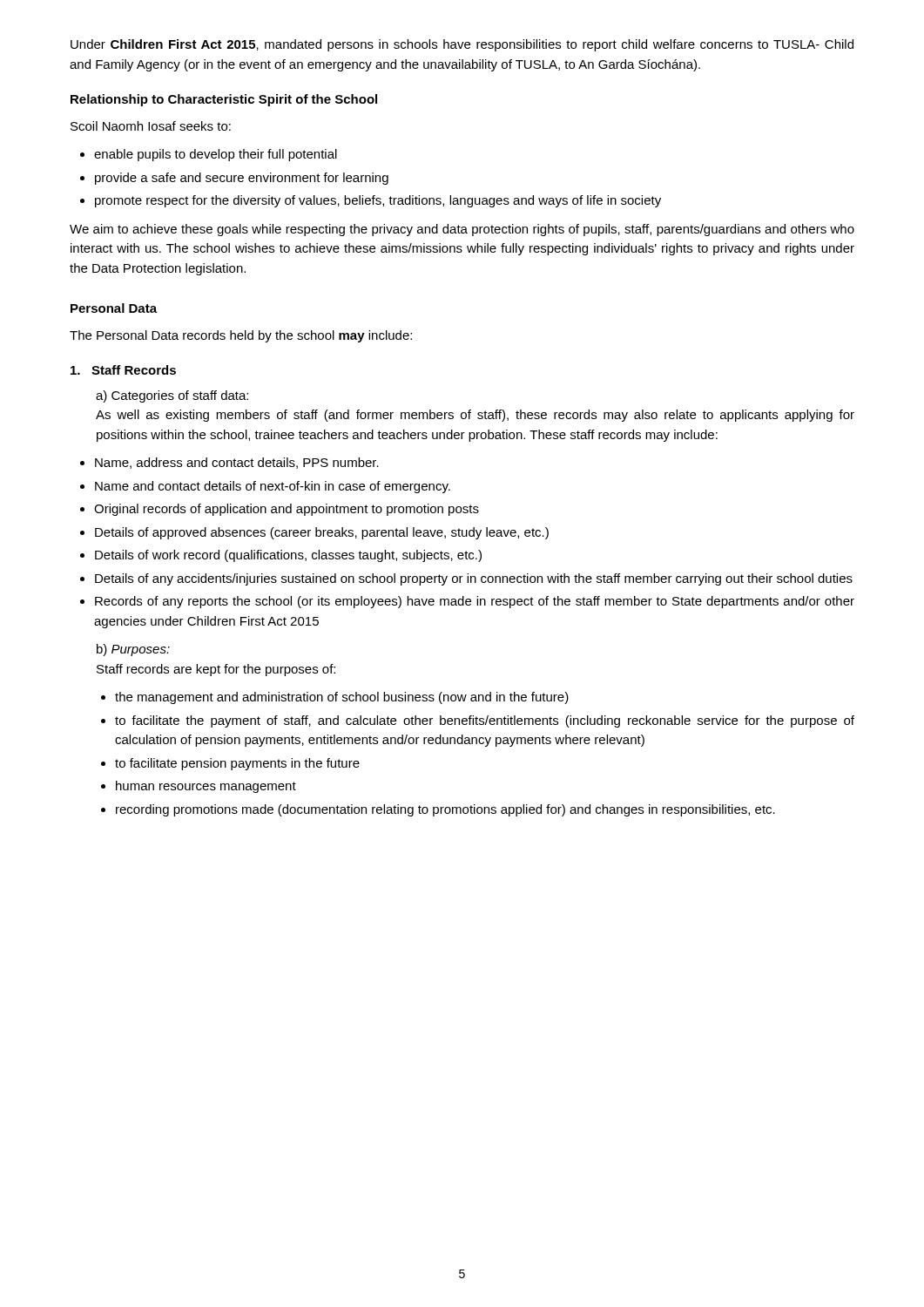This screenshot has width=924, height=1307.
Task: Click on the list item containing "Details of approved absences (career breaks,"
Action: coord(462,532)
